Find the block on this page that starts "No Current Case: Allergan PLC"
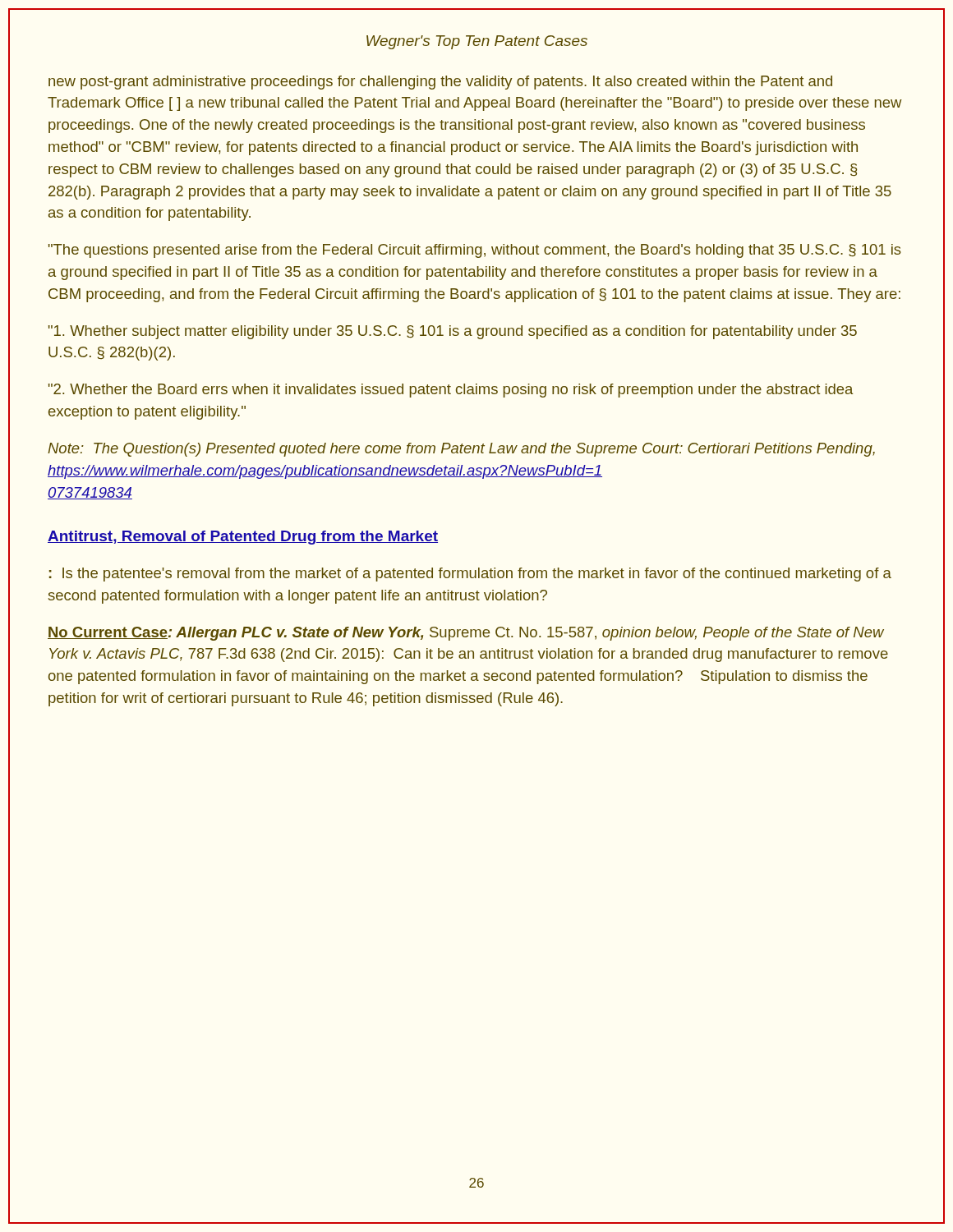Image resolution: width=953 pixels, height=1232 pixels. (468, 665)
